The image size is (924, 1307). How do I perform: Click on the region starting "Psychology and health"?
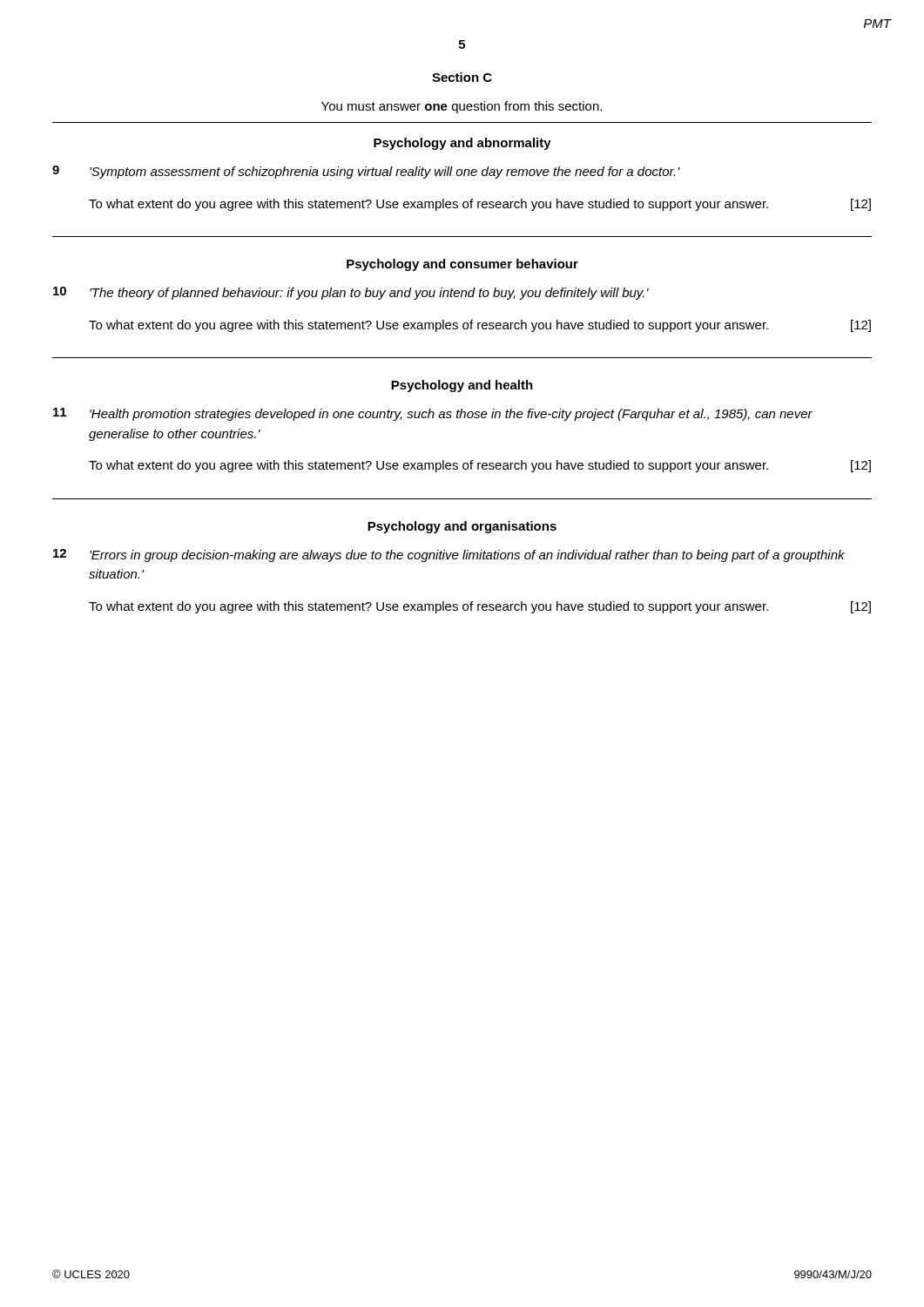[462, 385]
